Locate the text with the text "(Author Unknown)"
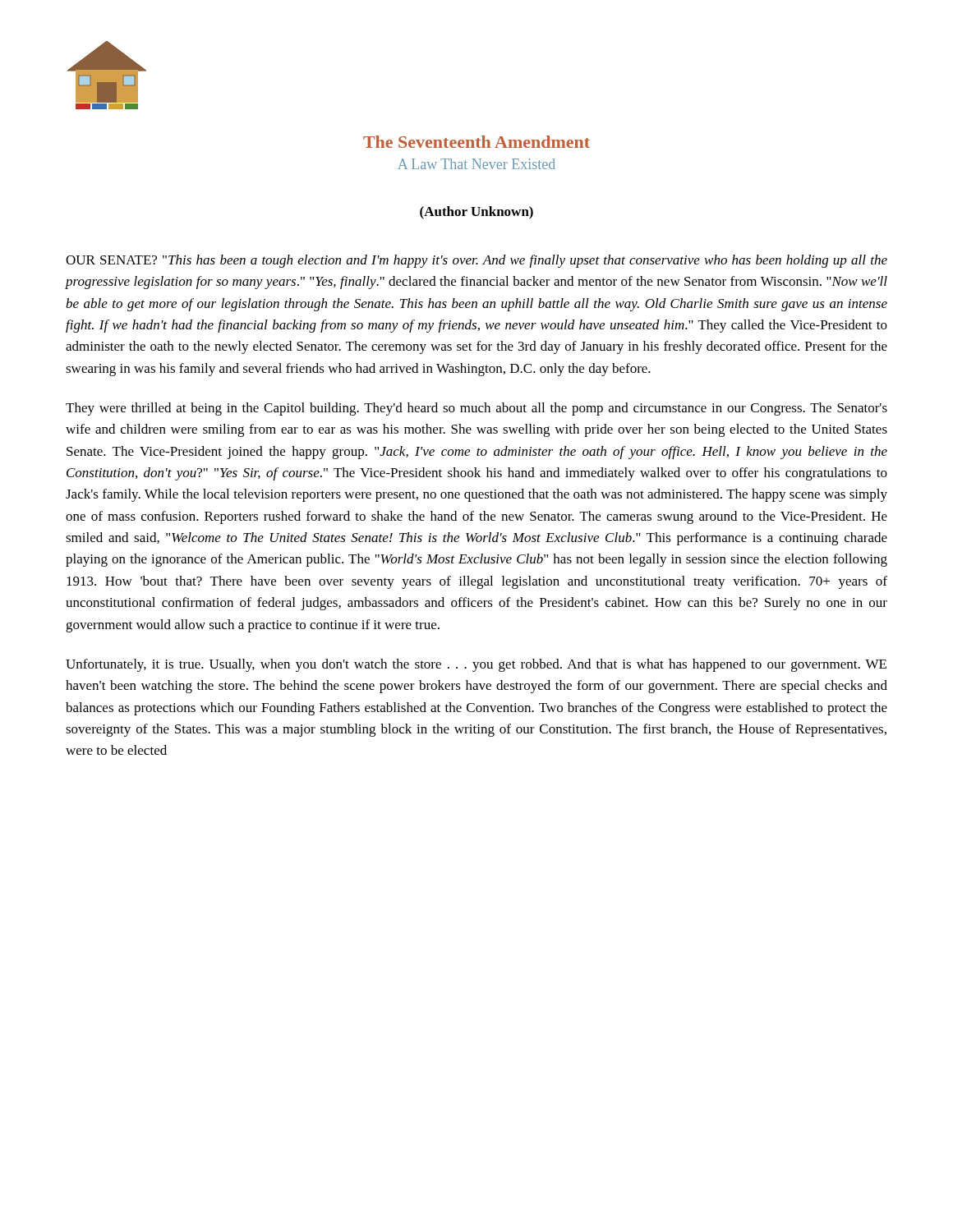The image size is (953, 1232). (476, 212)
